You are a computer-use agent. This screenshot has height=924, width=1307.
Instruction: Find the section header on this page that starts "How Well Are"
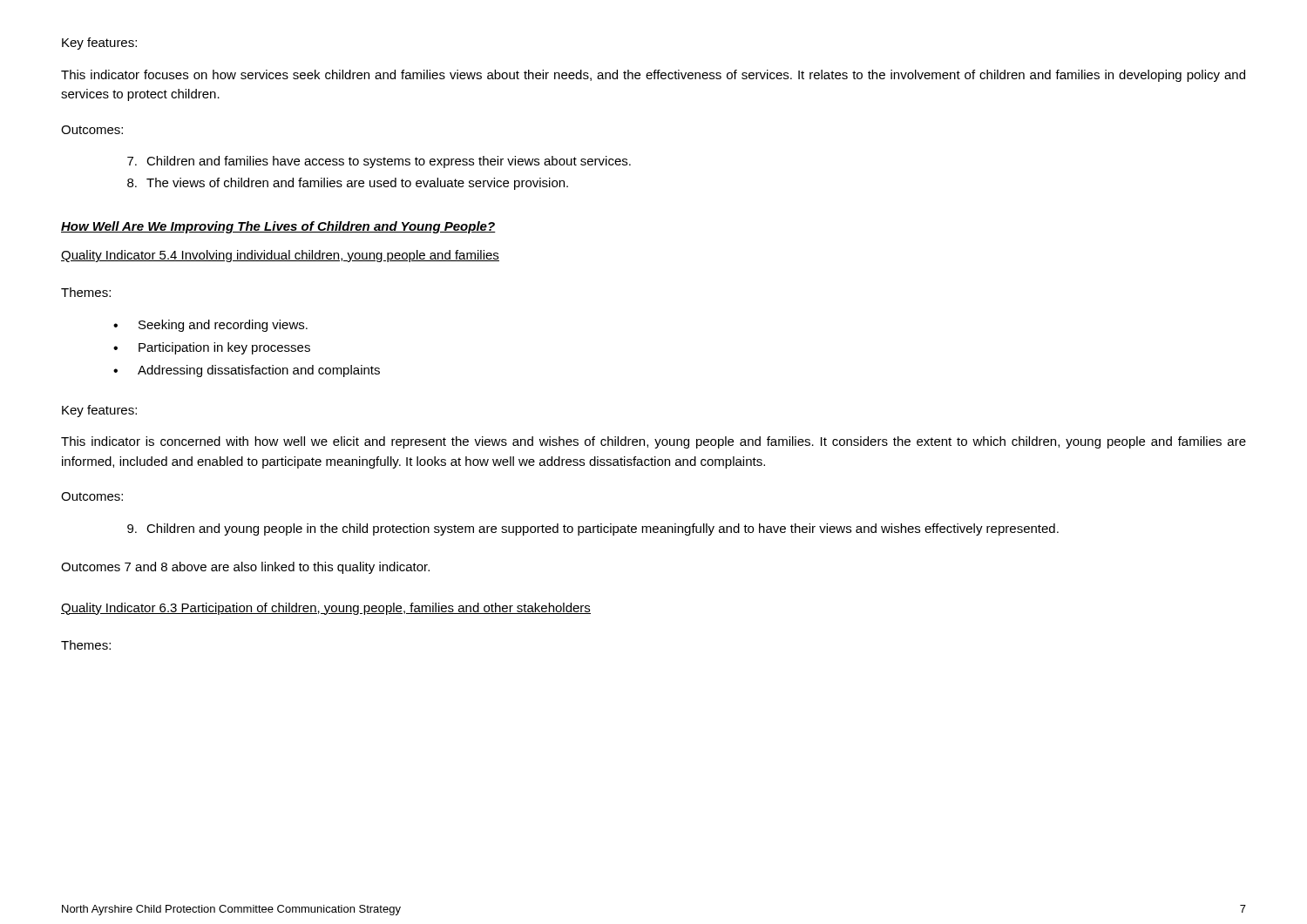tap(278, 226)
